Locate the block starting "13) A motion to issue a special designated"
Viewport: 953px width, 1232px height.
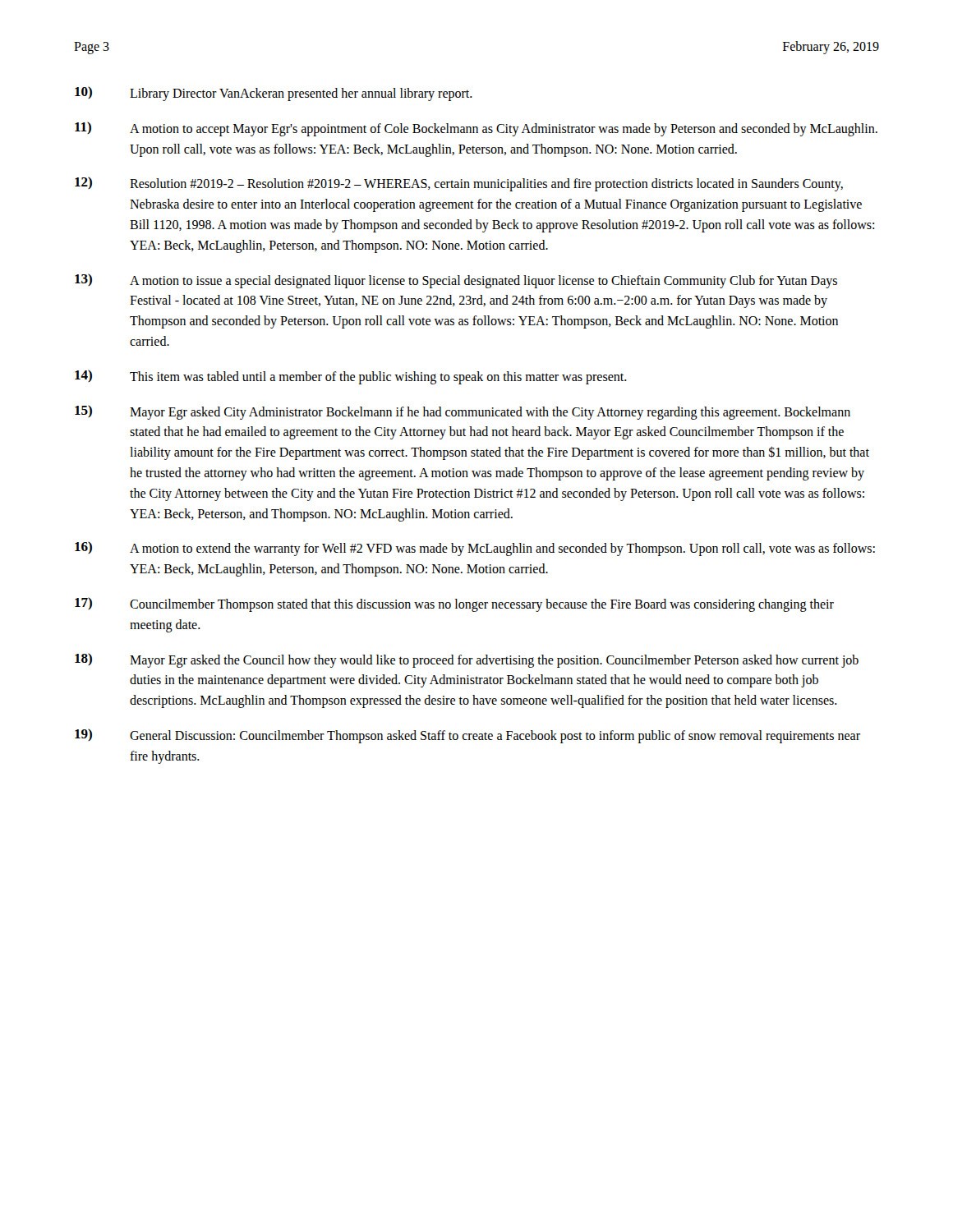476,311
